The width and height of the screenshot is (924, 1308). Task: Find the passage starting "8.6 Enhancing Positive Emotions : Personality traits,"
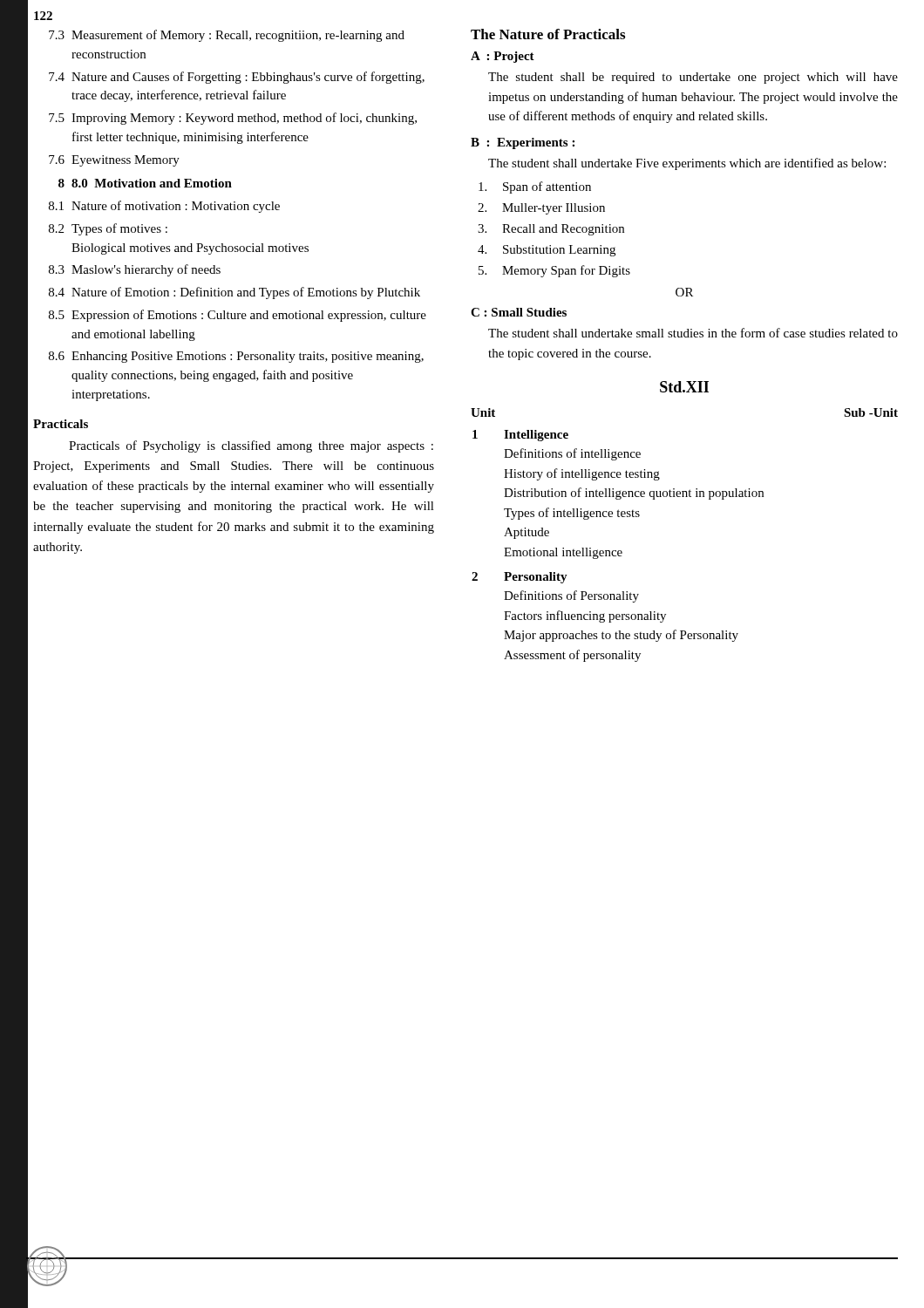coord(234,376)
